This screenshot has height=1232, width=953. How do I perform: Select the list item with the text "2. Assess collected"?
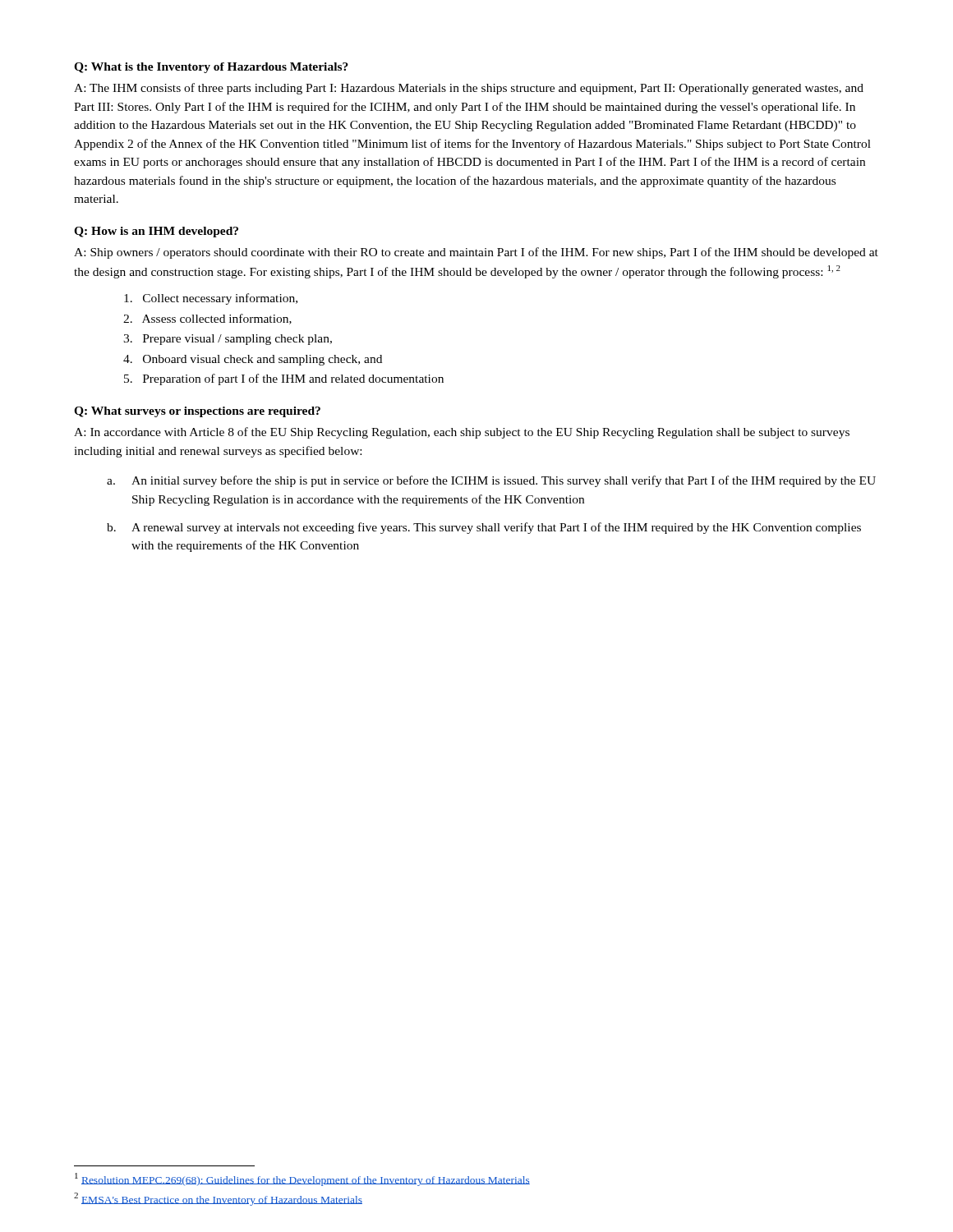(x=208, y=318)
